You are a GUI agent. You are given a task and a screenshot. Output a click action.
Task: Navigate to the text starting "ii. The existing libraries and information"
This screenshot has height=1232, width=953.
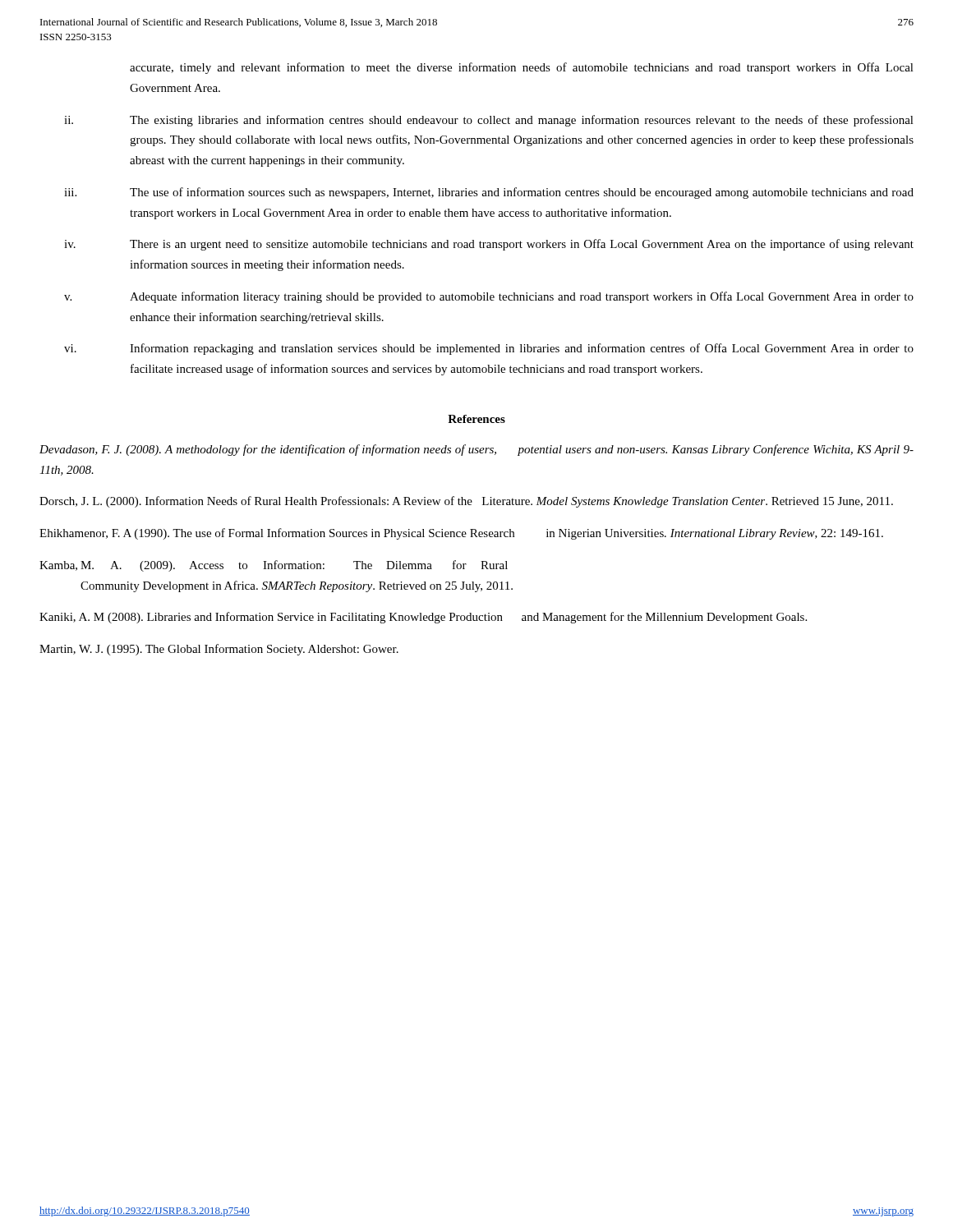tap(476, 140)
